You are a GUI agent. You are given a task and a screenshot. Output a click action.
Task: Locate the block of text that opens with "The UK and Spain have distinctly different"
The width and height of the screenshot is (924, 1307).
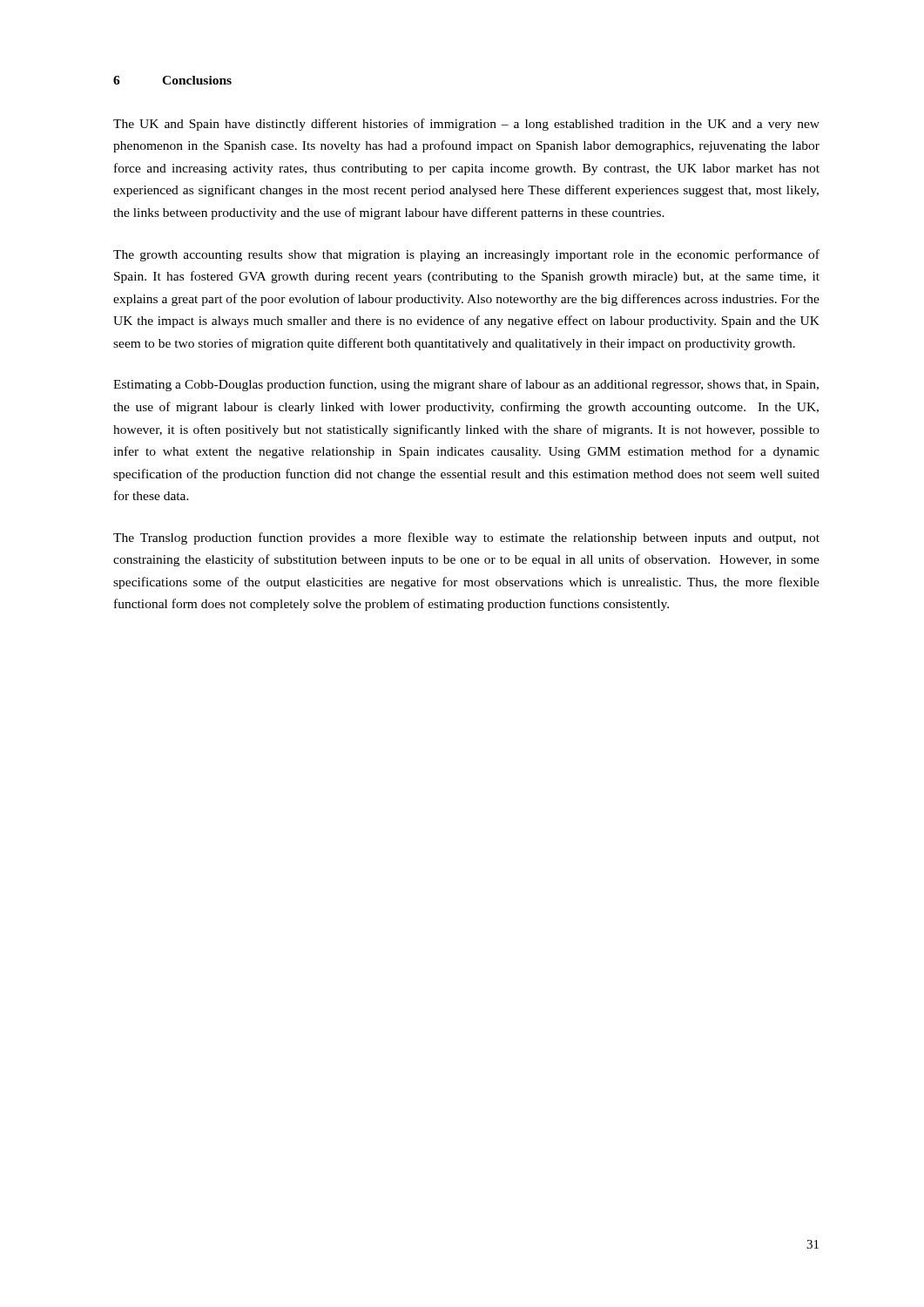coord(466,168)
